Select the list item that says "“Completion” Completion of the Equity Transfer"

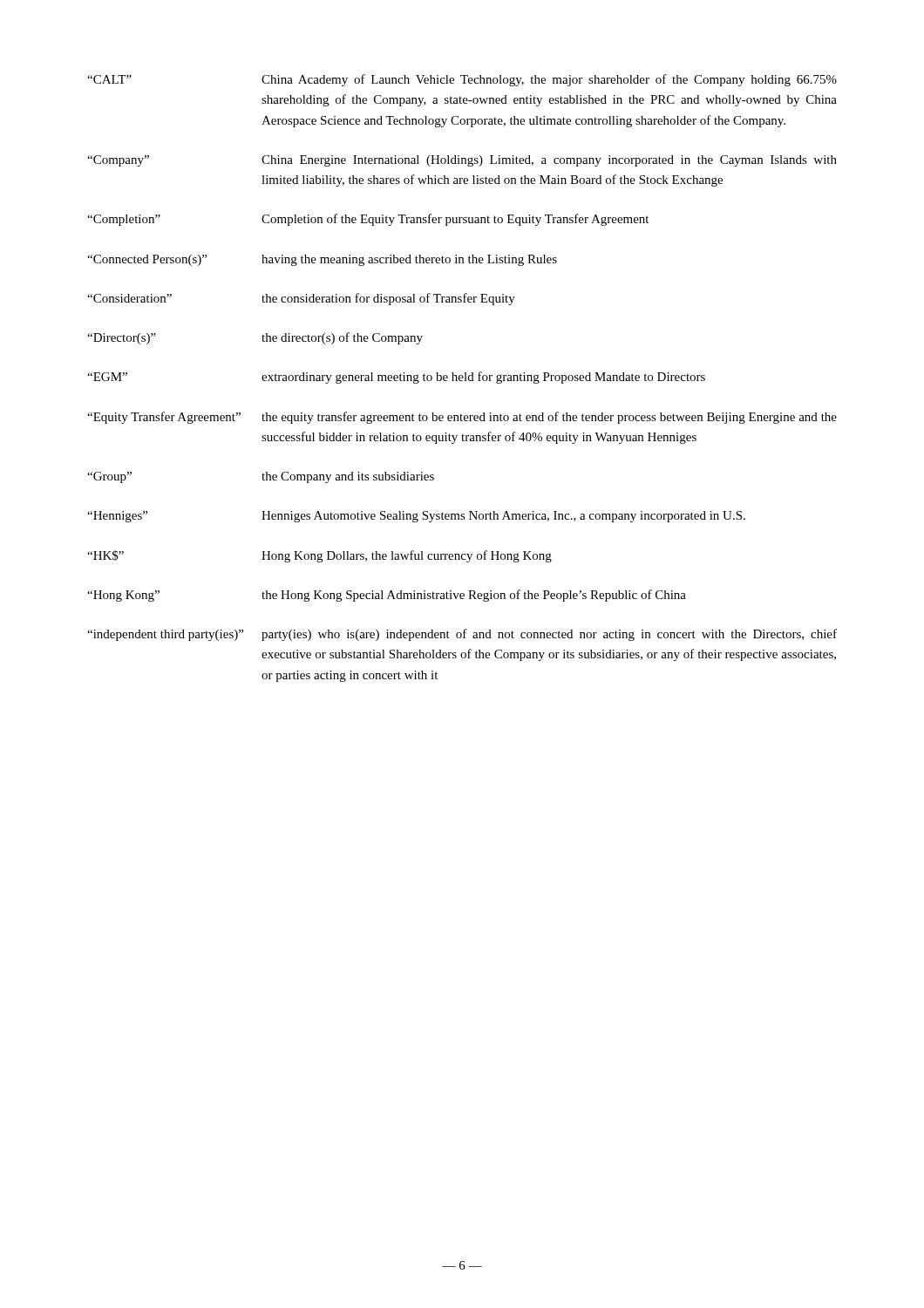462,220
